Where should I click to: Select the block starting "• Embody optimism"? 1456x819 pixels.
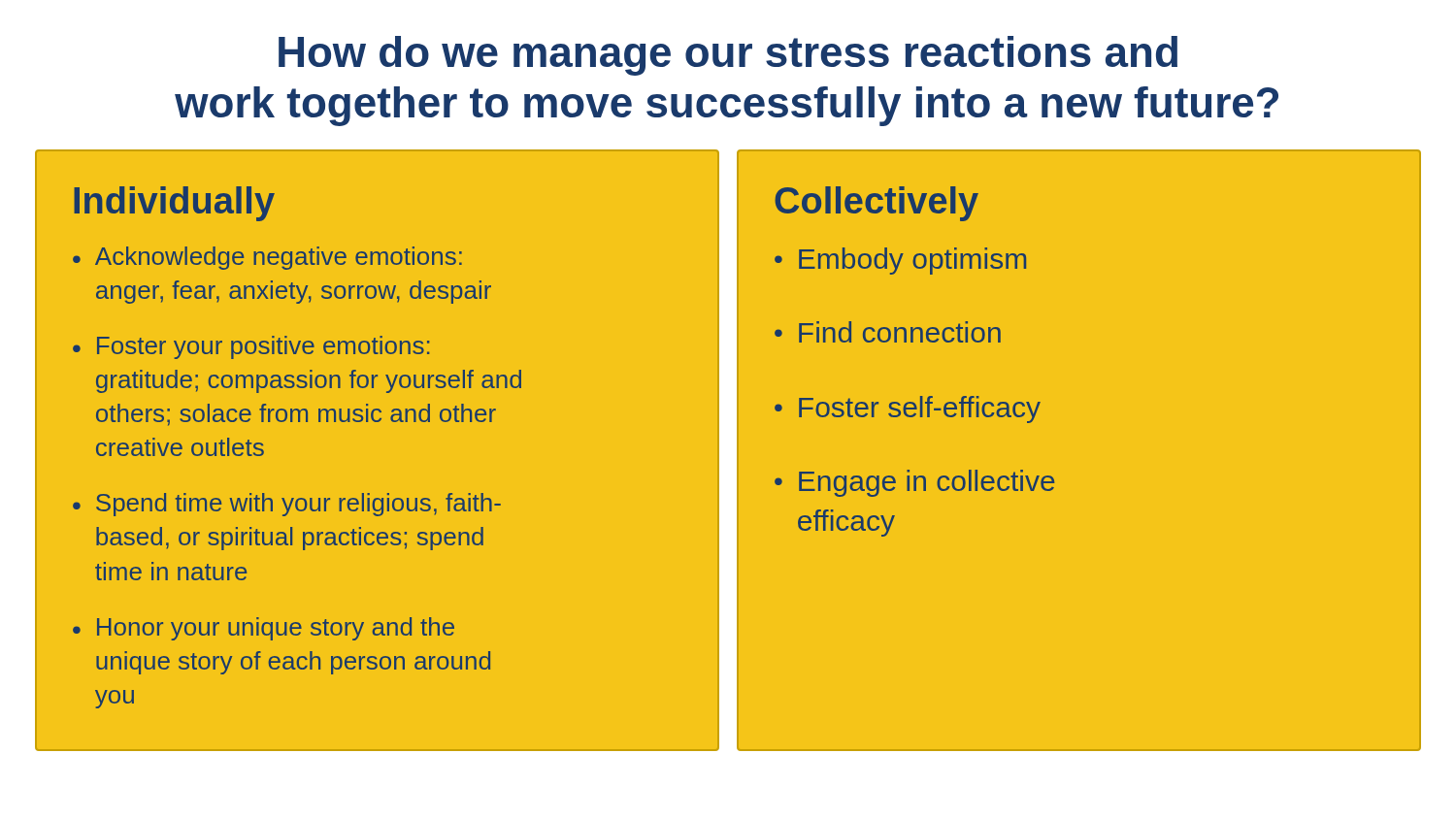(901, 259)
